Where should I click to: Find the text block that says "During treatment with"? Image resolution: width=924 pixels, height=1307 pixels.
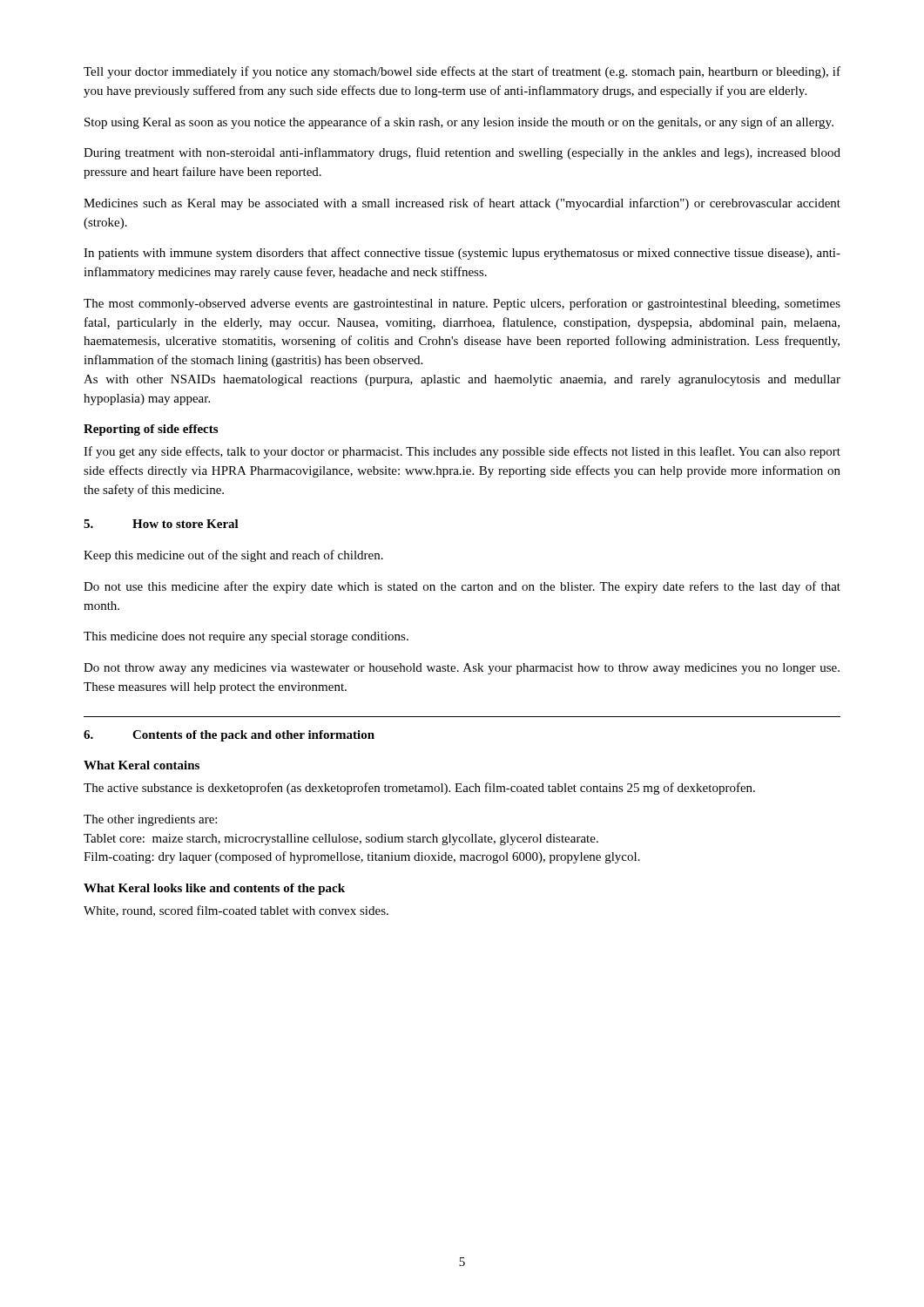click(x=462, y=163)
